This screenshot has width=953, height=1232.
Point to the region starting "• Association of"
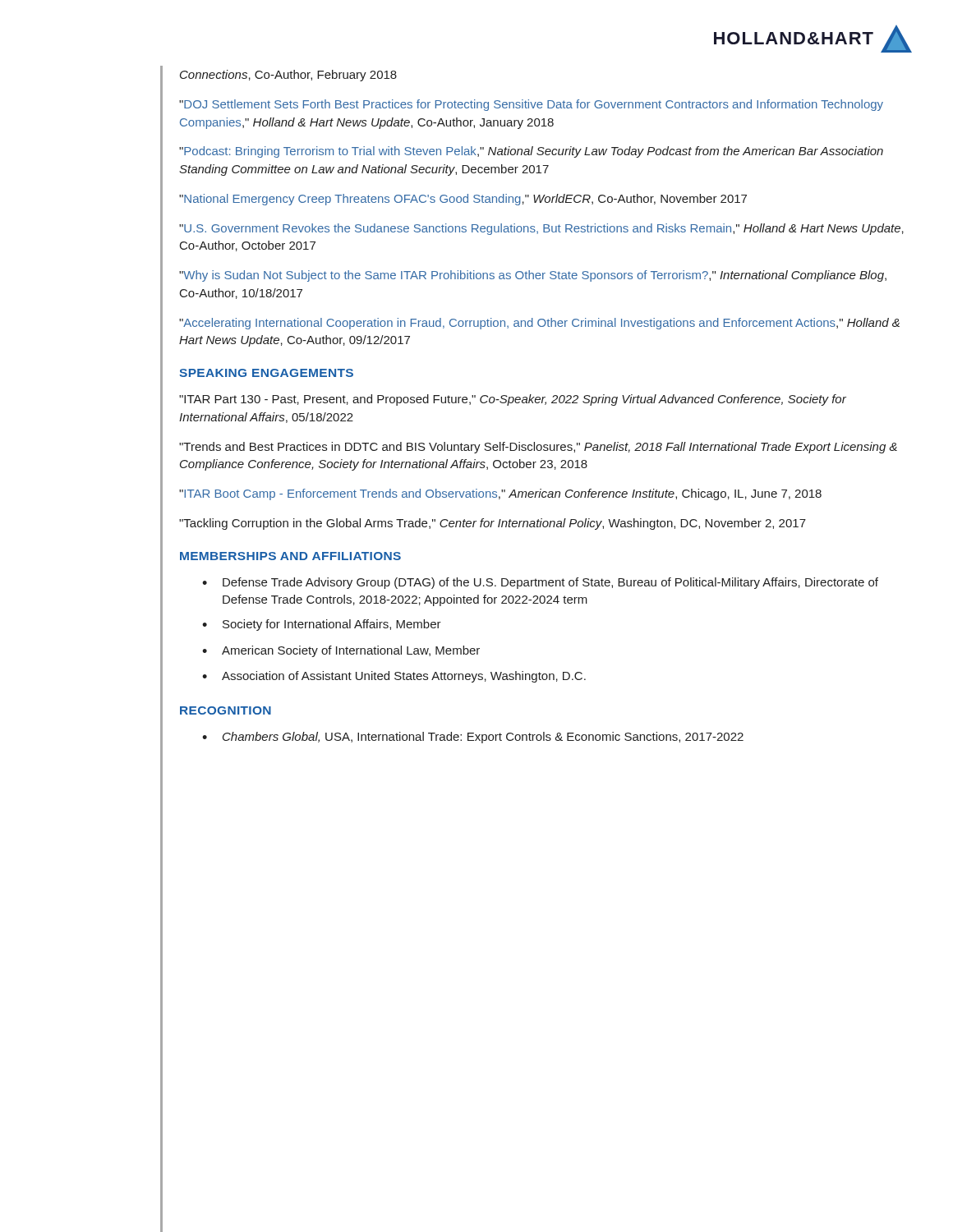394,677
